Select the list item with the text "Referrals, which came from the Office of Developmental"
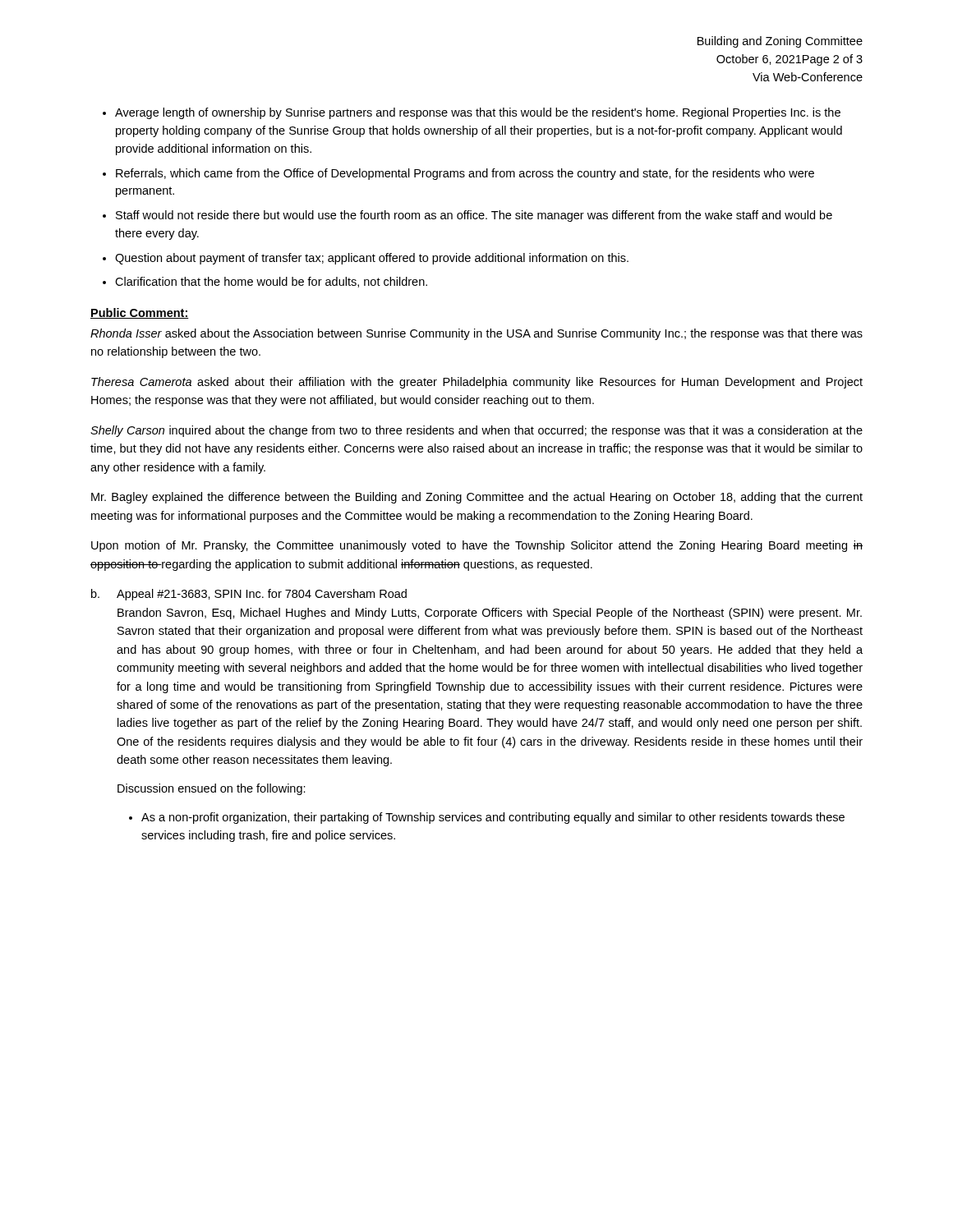The height and width of the screenshot is (1232, 953). pos(465,182)
